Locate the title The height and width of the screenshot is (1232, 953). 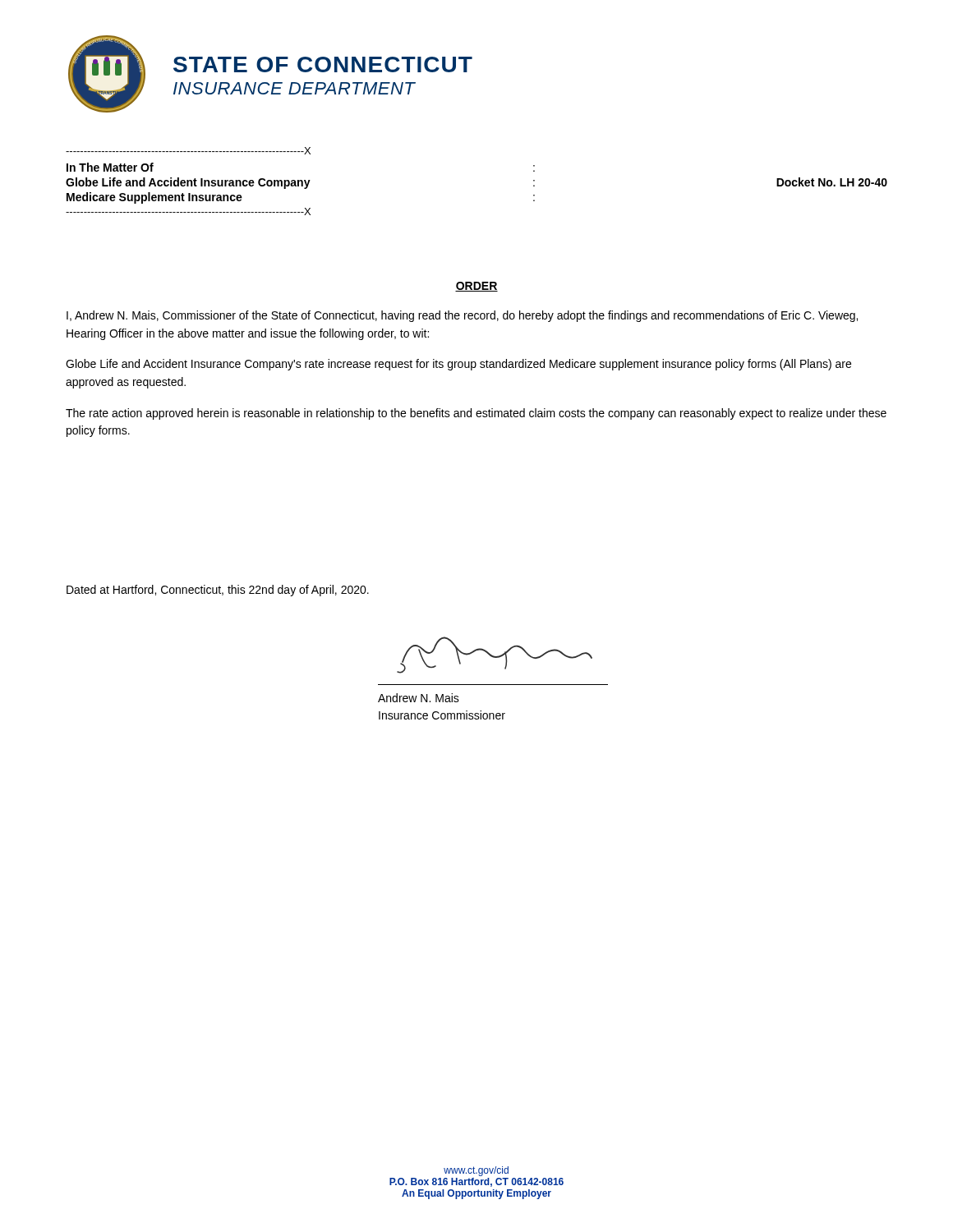point(323,75)
